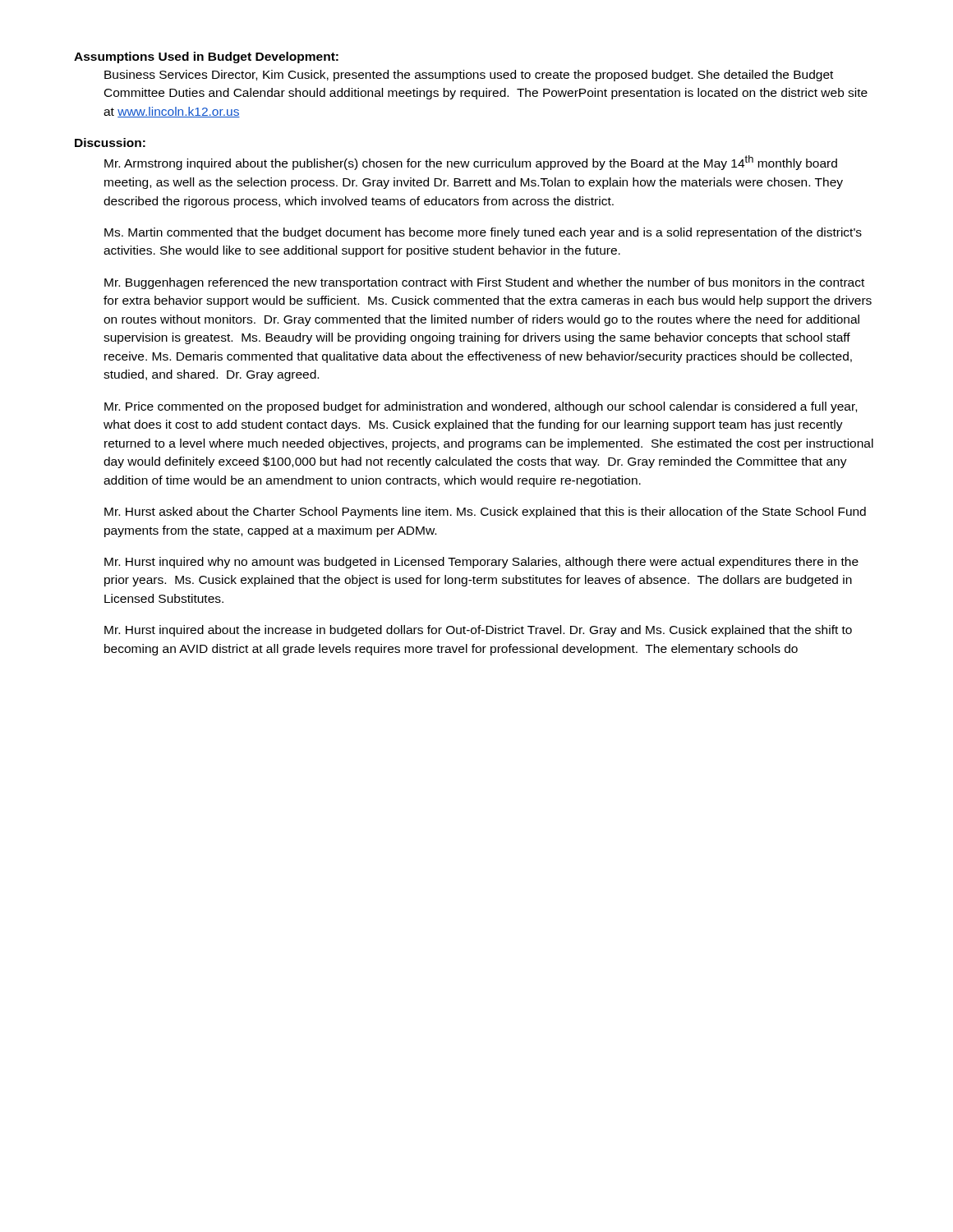Point to the block beginning "Mr. Buggenhagen referenced the new transportation"
The image size is (953, 1232).
[x=488, y=328]
